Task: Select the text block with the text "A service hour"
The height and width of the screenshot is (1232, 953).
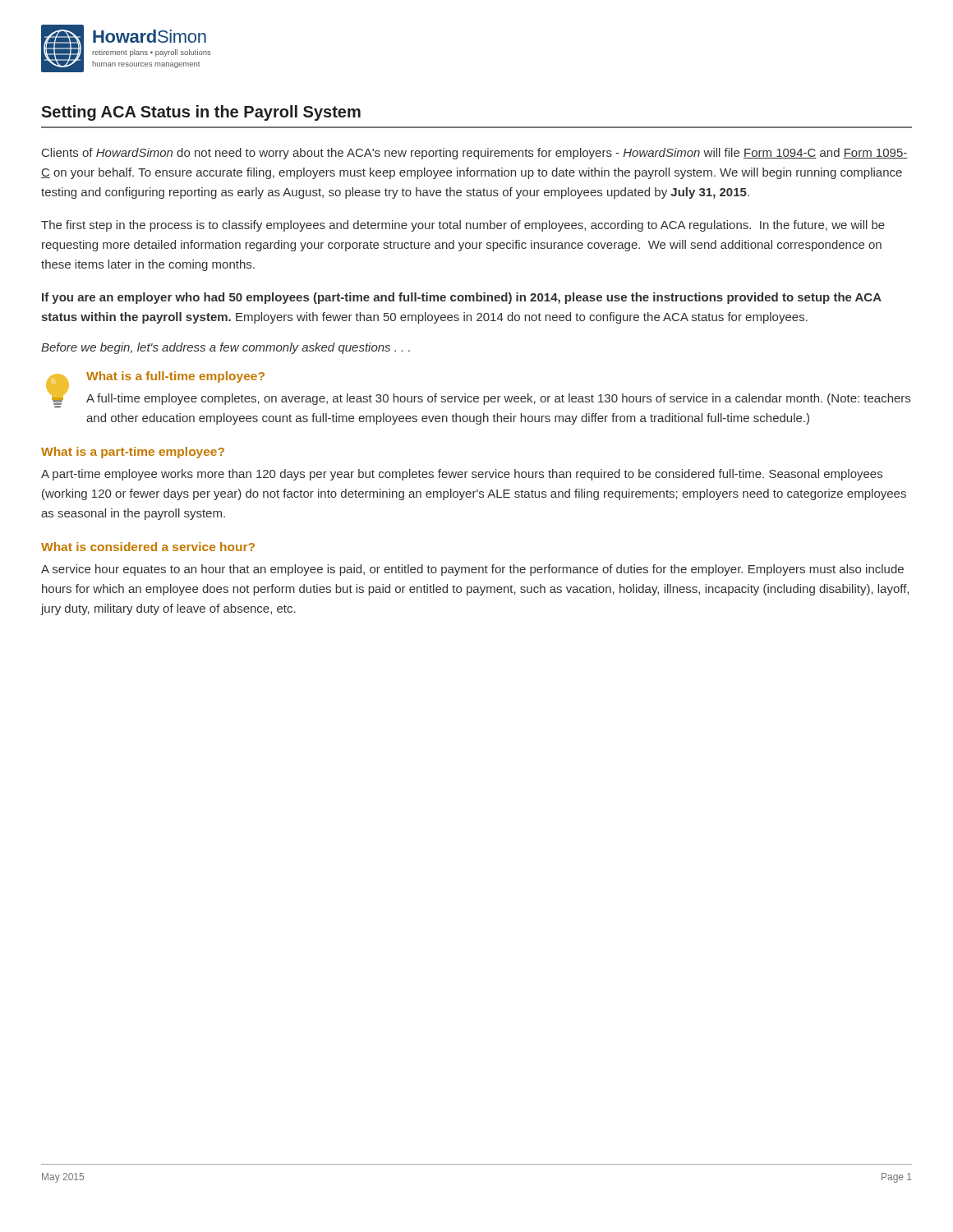Action: [x=475, y=588]
